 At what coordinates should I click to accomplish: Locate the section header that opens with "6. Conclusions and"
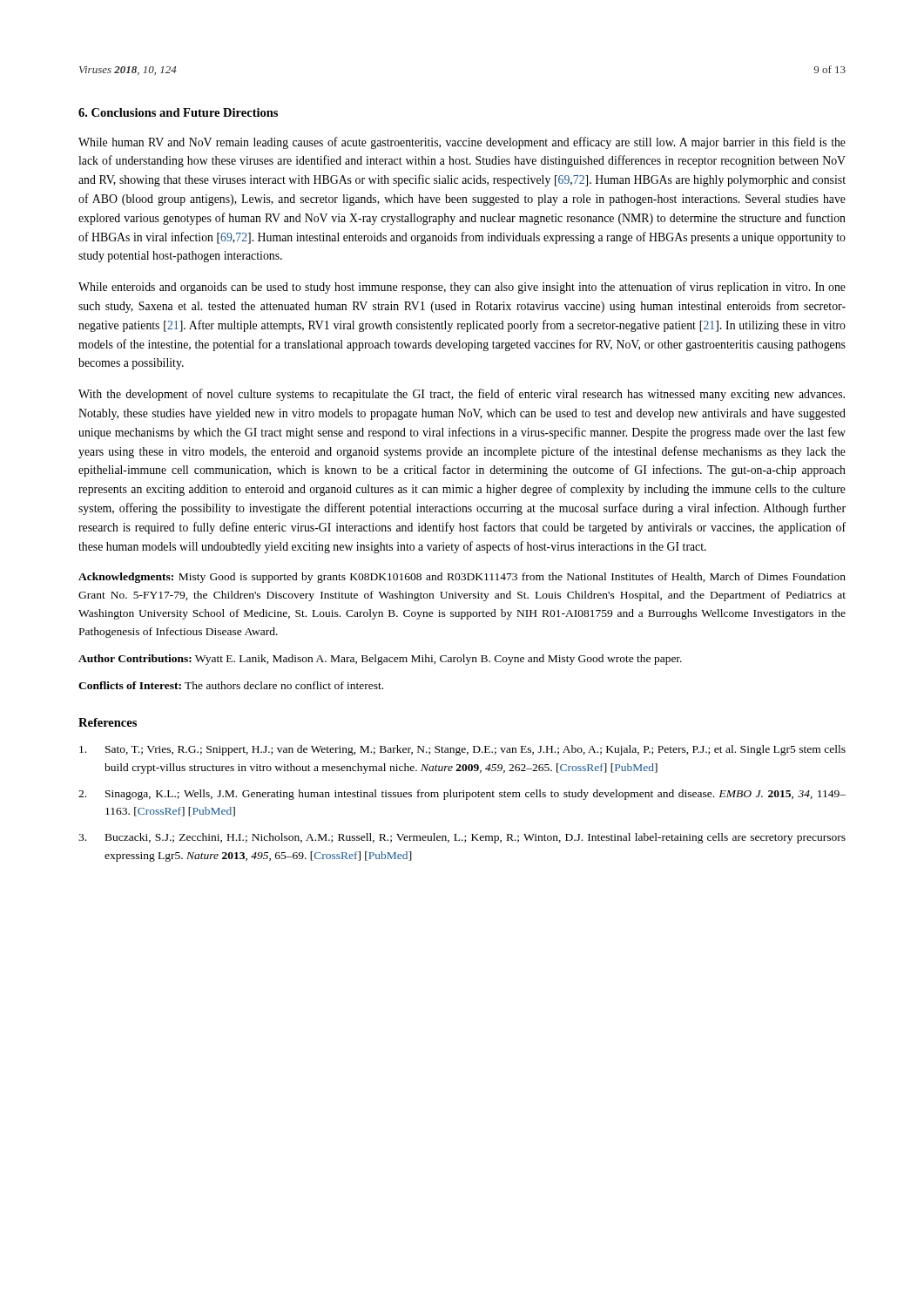(178, 112)
